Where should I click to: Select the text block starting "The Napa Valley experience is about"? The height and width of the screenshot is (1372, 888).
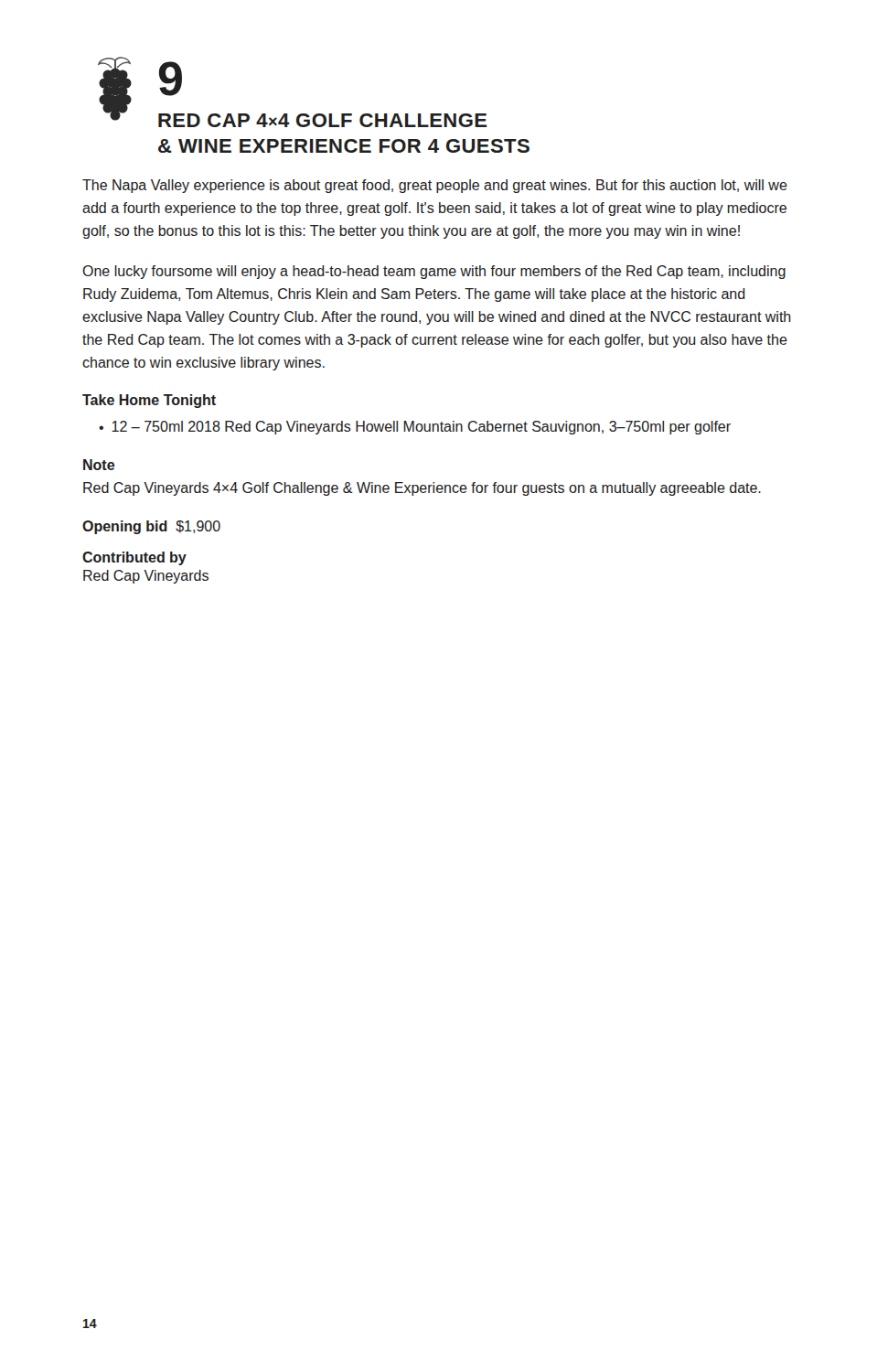click(x=435, y=208)
